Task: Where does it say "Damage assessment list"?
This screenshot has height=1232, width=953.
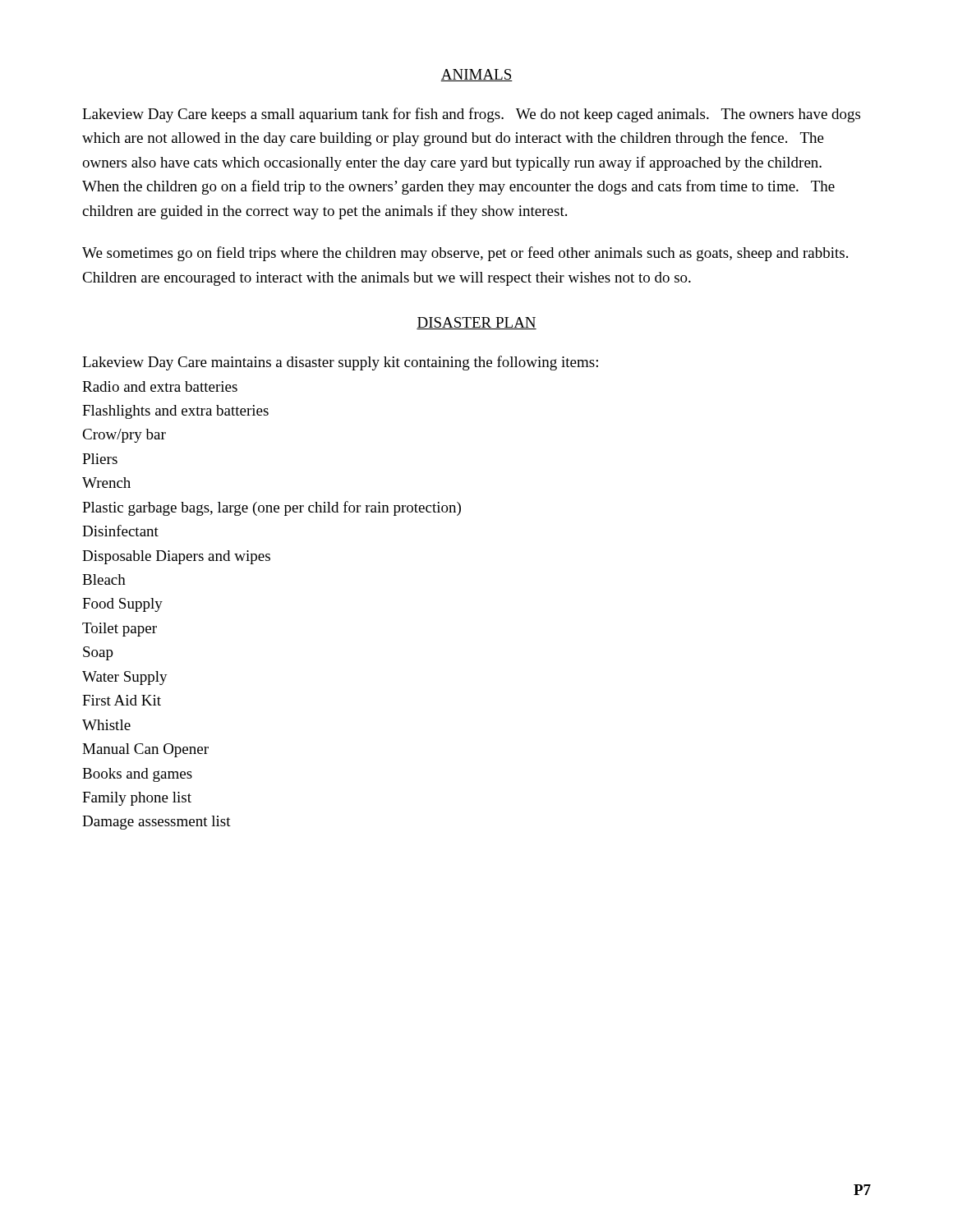Action: tap(156, 821)
